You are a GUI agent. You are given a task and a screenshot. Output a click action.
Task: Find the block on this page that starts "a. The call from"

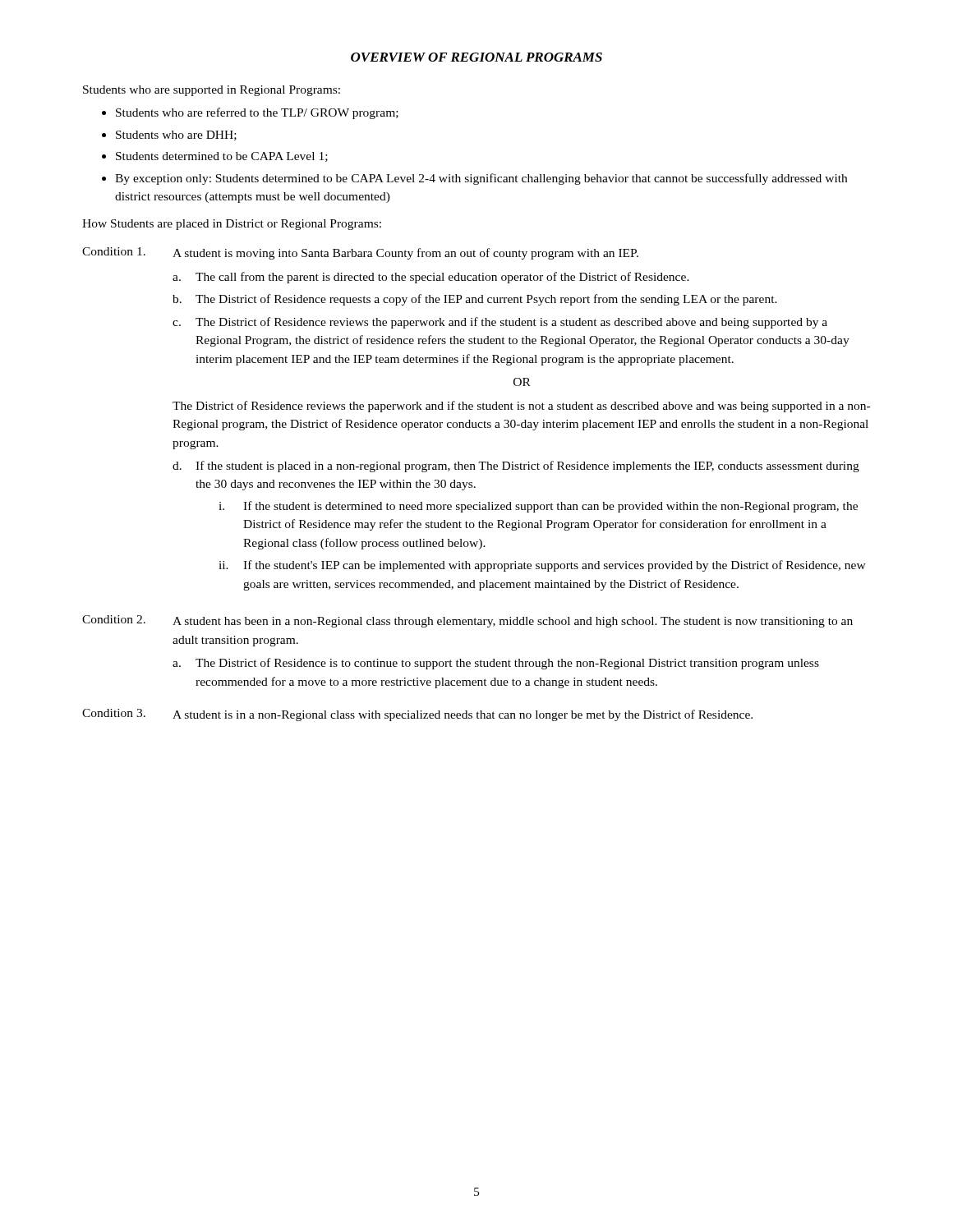522,277
